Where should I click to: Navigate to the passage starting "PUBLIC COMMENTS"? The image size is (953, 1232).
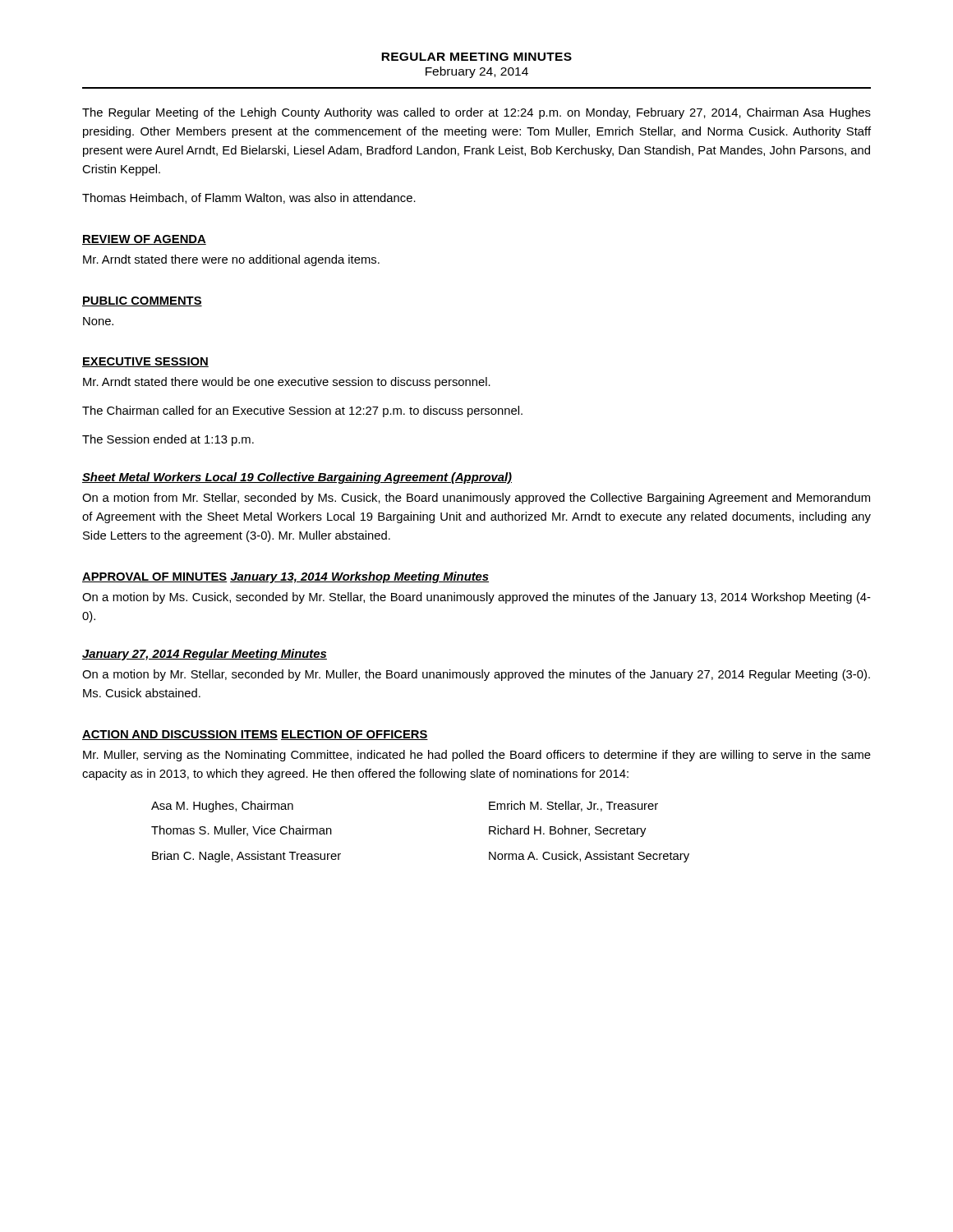(142, 300)
